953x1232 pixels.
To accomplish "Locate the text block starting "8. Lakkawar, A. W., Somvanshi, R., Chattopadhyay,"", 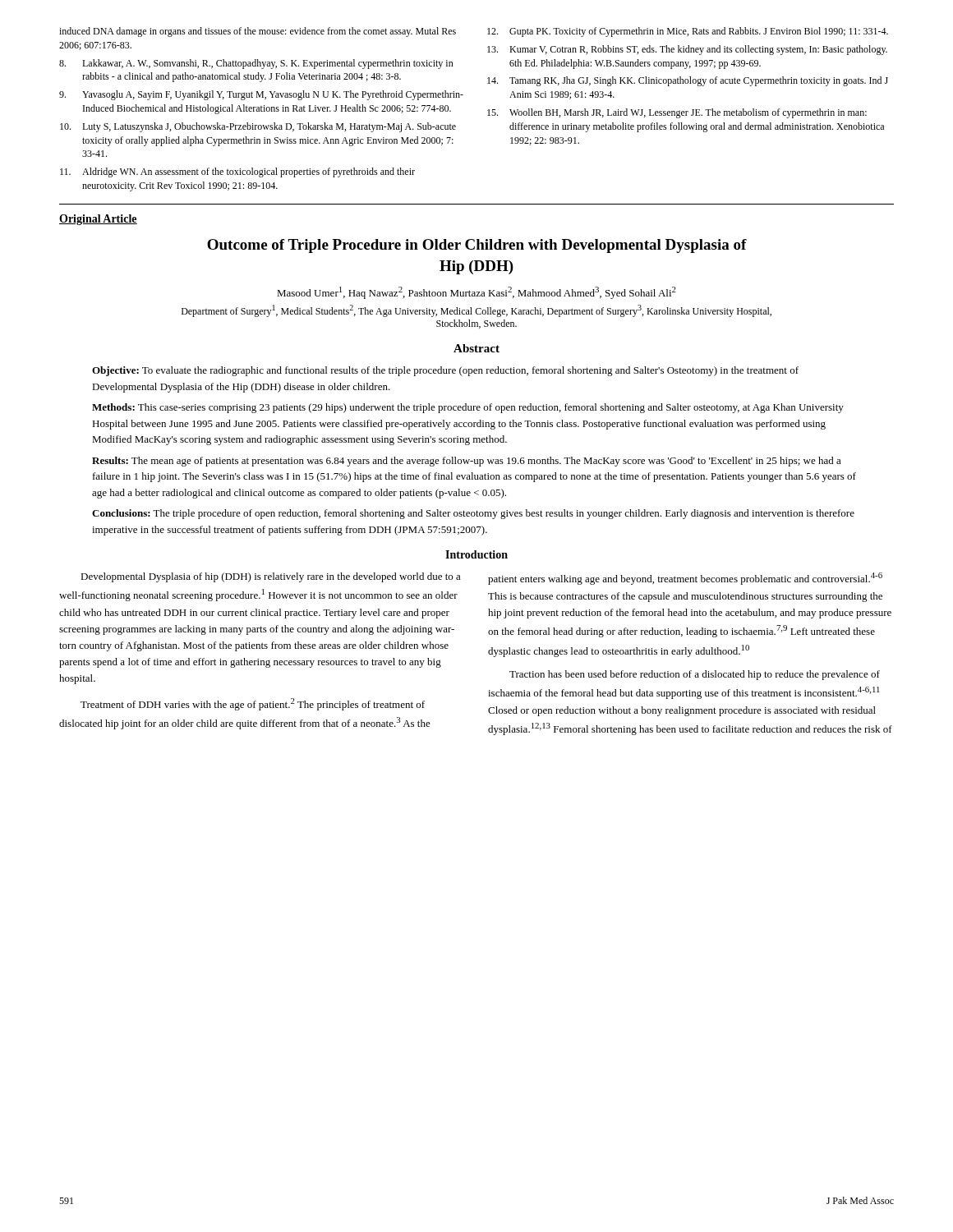I will coord(263,70).
